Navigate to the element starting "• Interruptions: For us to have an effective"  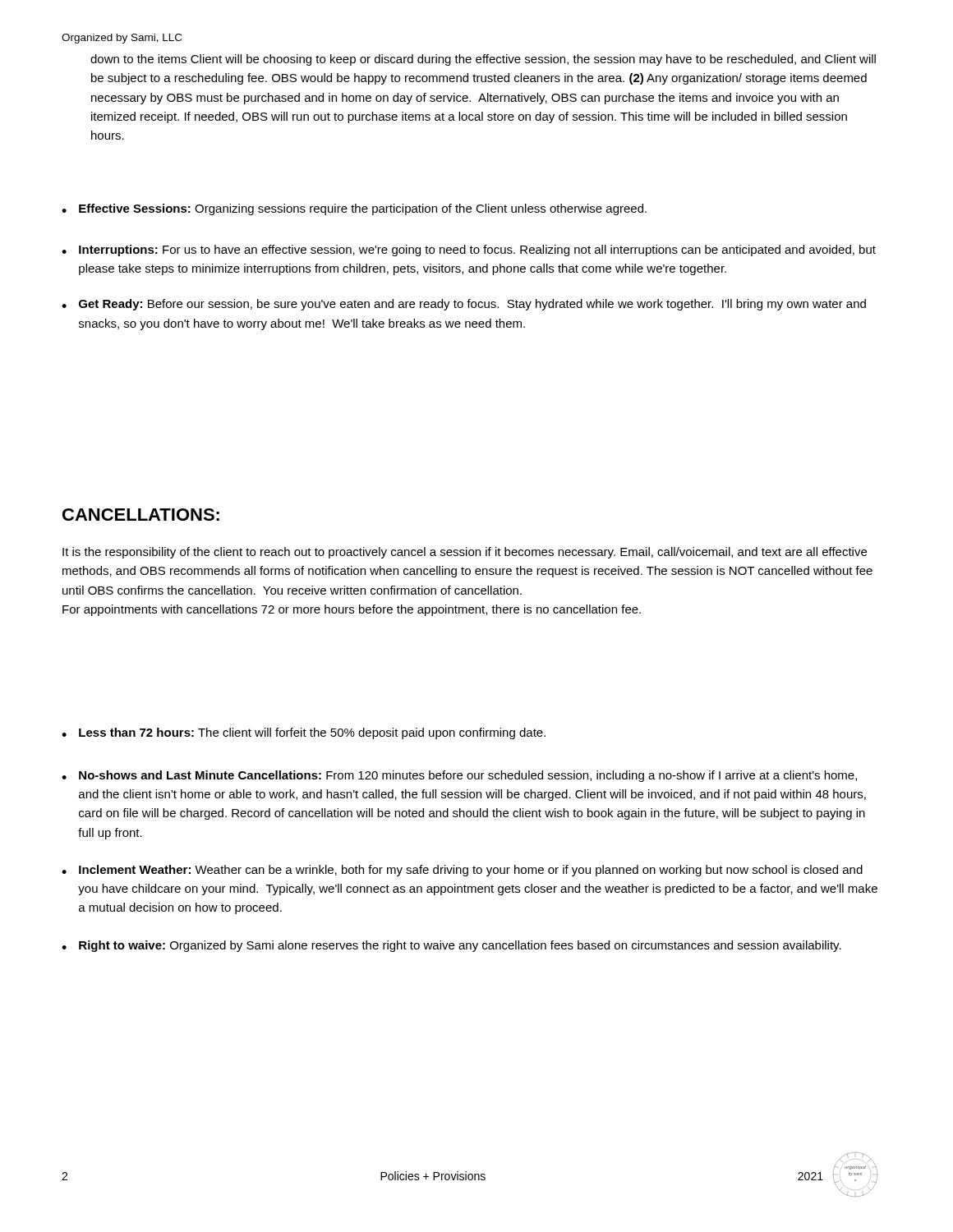tap(470, 259)
